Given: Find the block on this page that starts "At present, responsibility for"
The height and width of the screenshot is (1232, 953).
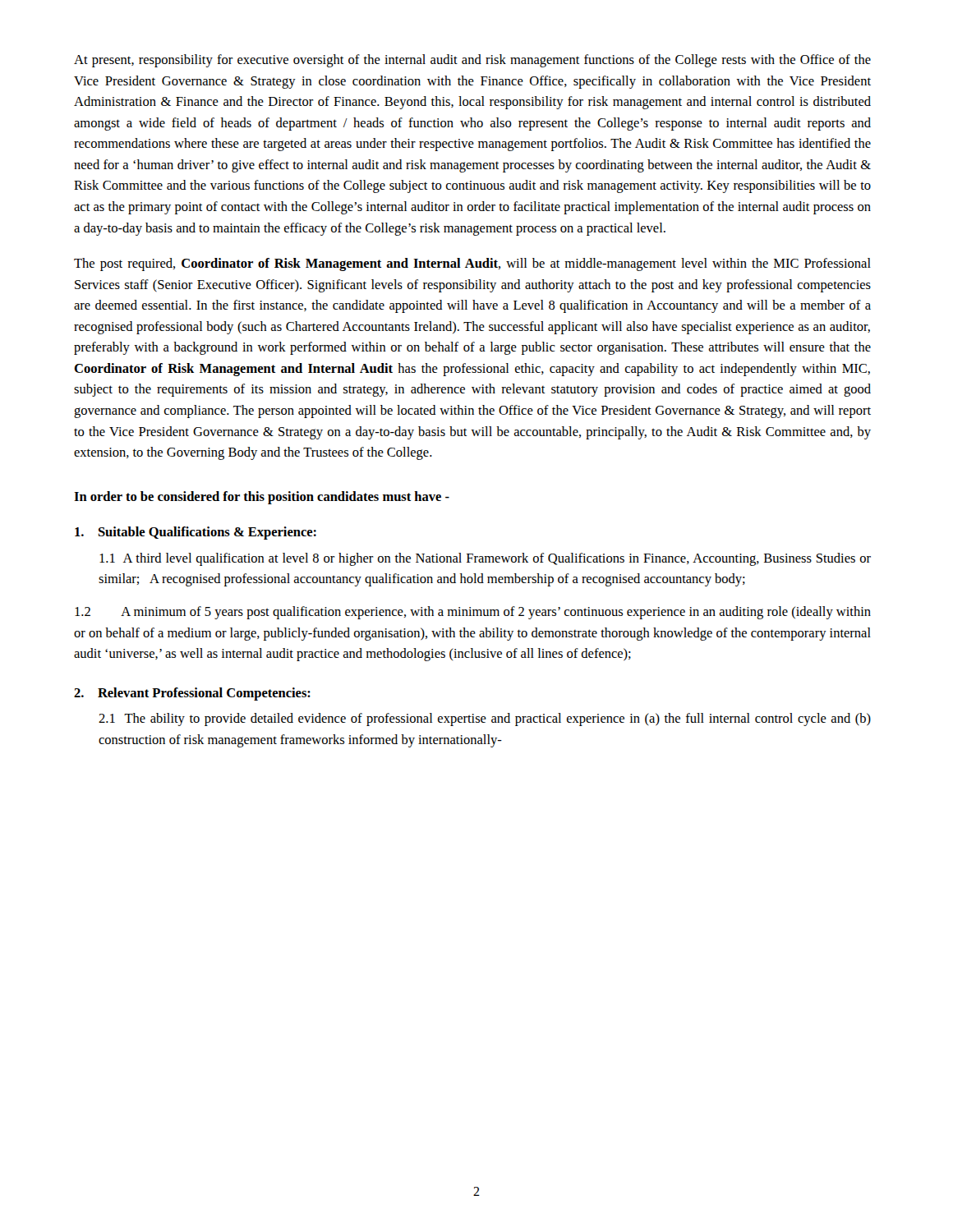Looking at the screenshot, I should point(472,144).
